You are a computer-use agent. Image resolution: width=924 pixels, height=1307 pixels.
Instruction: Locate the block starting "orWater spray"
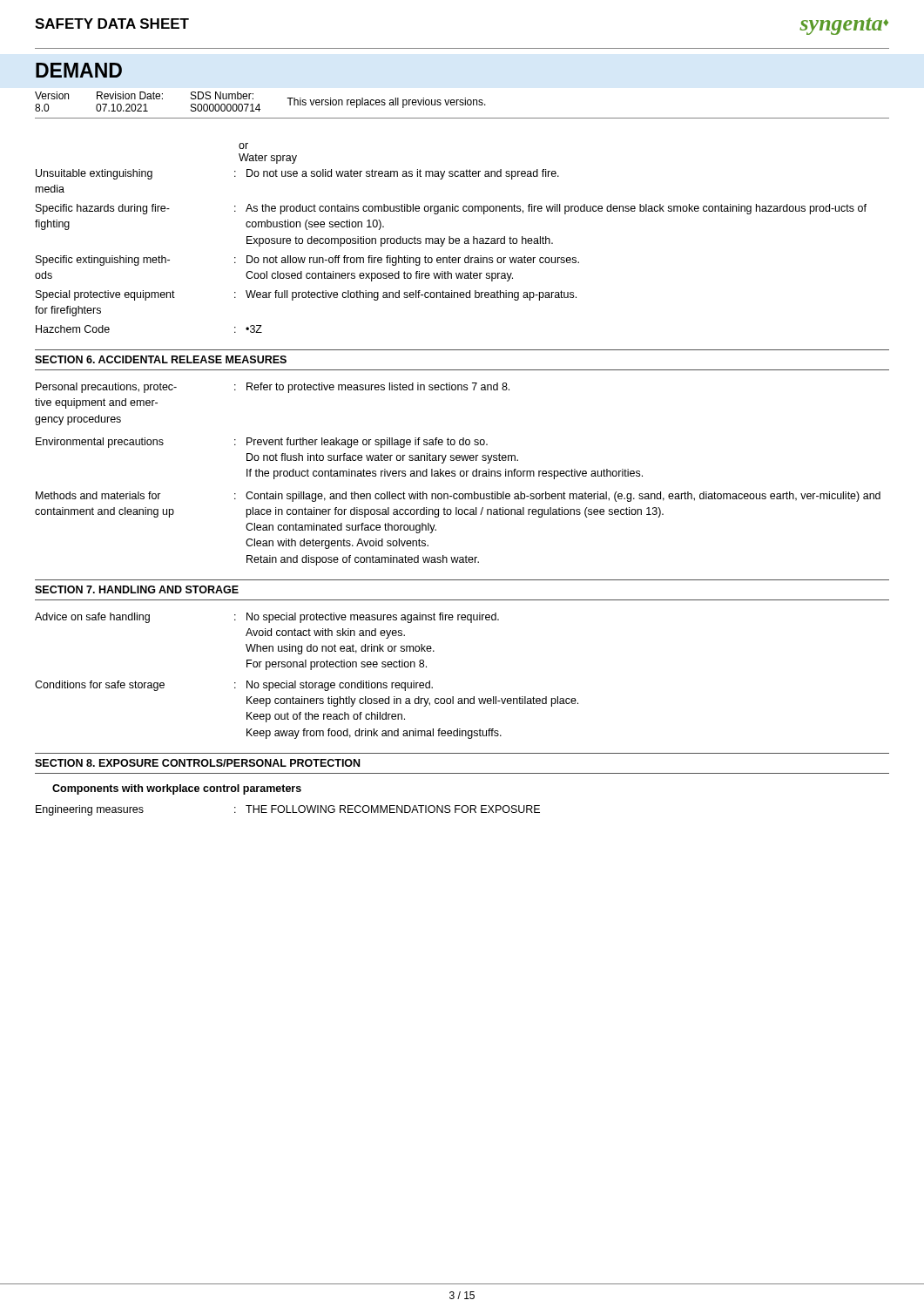tap(268, 152)
